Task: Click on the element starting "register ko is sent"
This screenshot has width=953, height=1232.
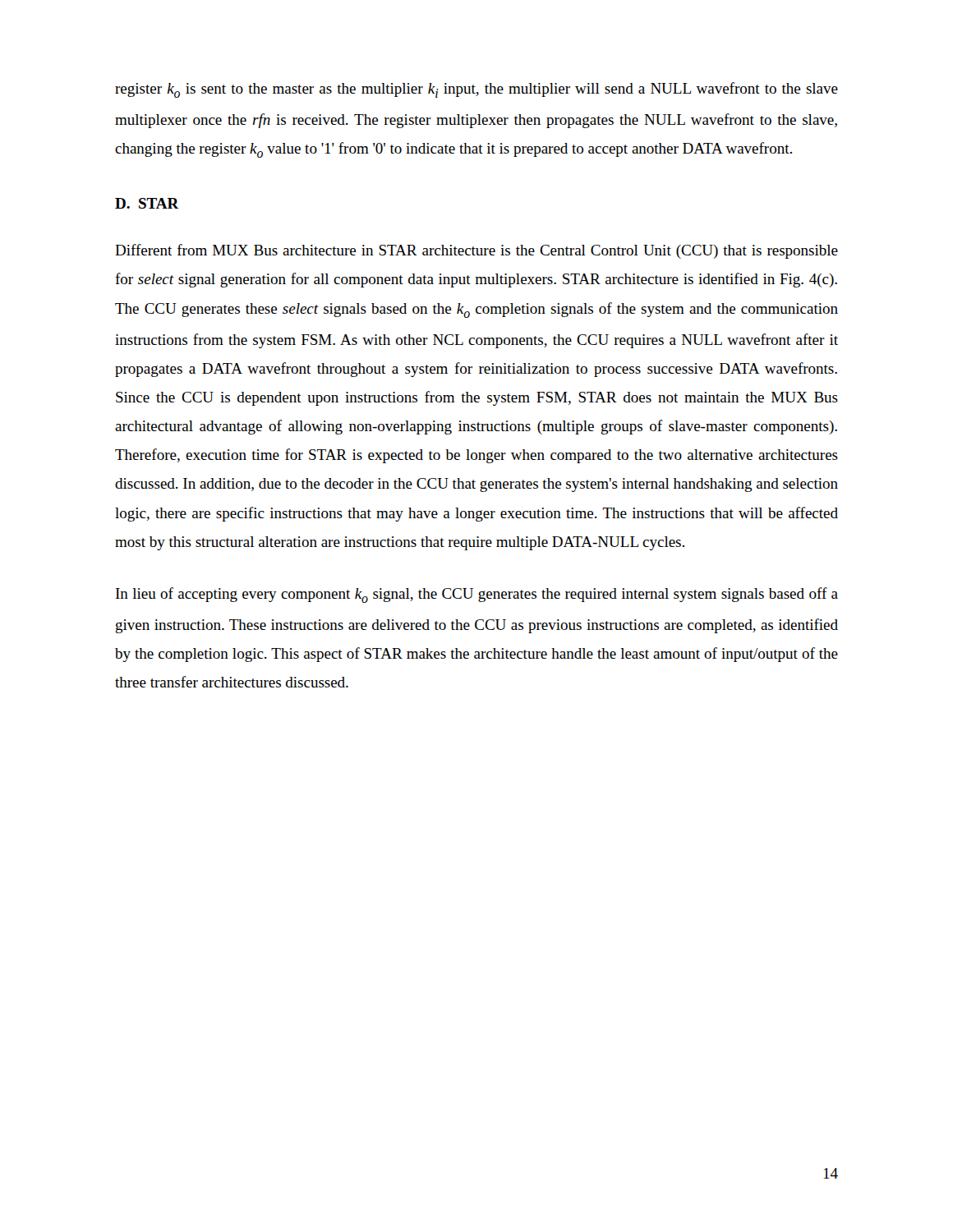Action: [x=476, y=120]
